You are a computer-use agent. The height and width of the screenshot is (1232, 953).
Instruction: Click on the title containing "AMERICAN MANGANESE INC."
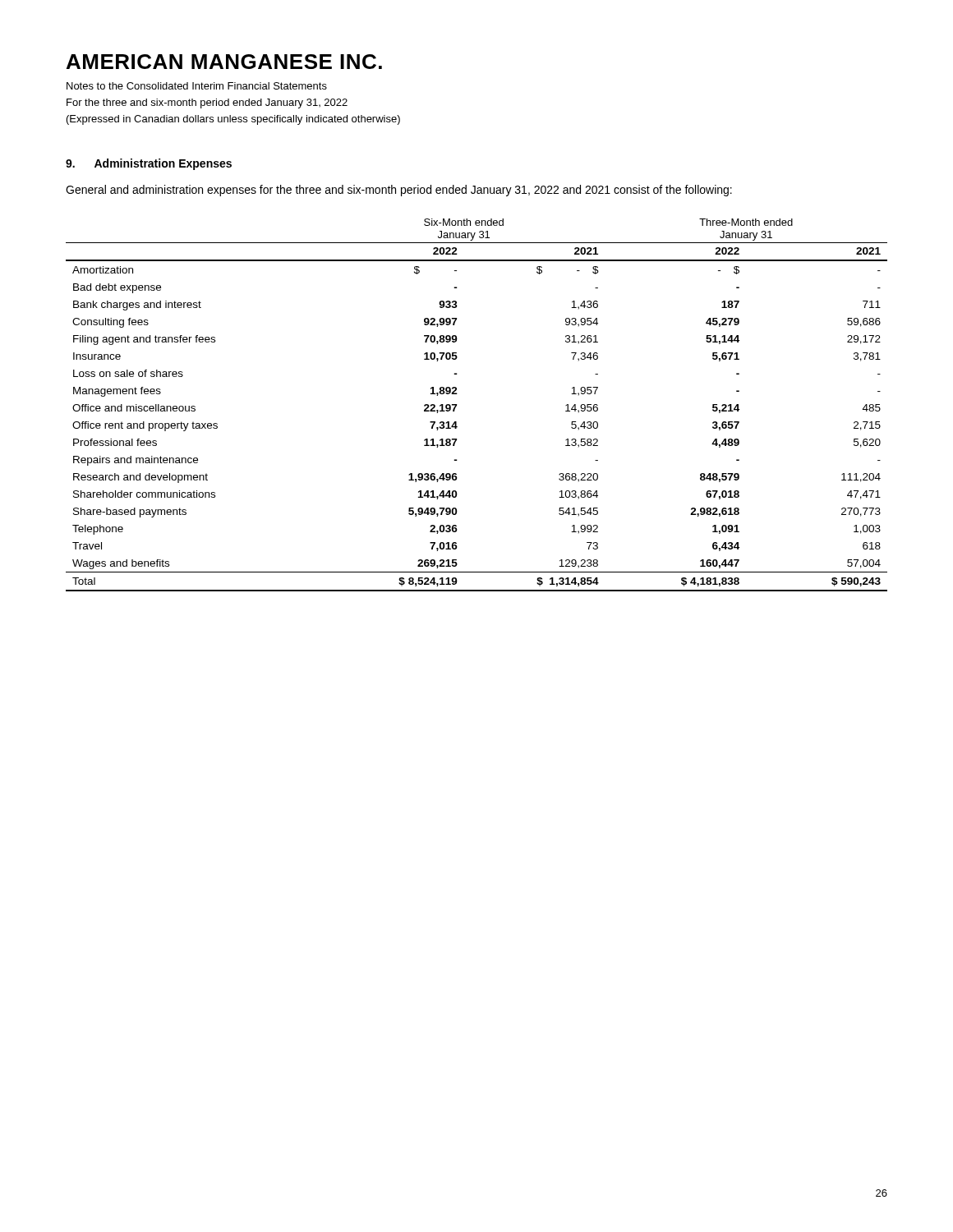tap(225, 62)
